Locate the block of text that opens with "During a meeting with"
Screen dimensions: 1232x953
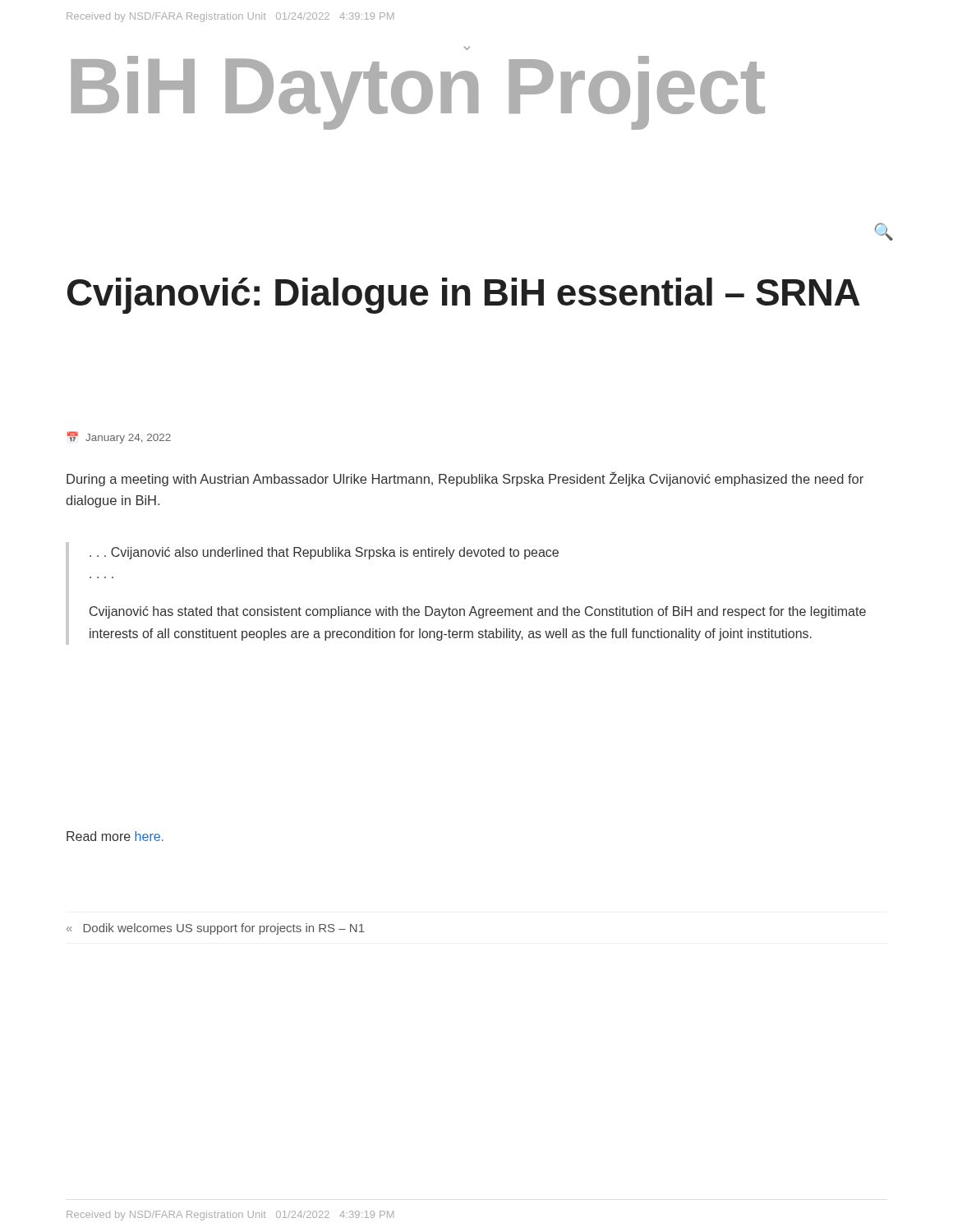[x=465, y=490]
